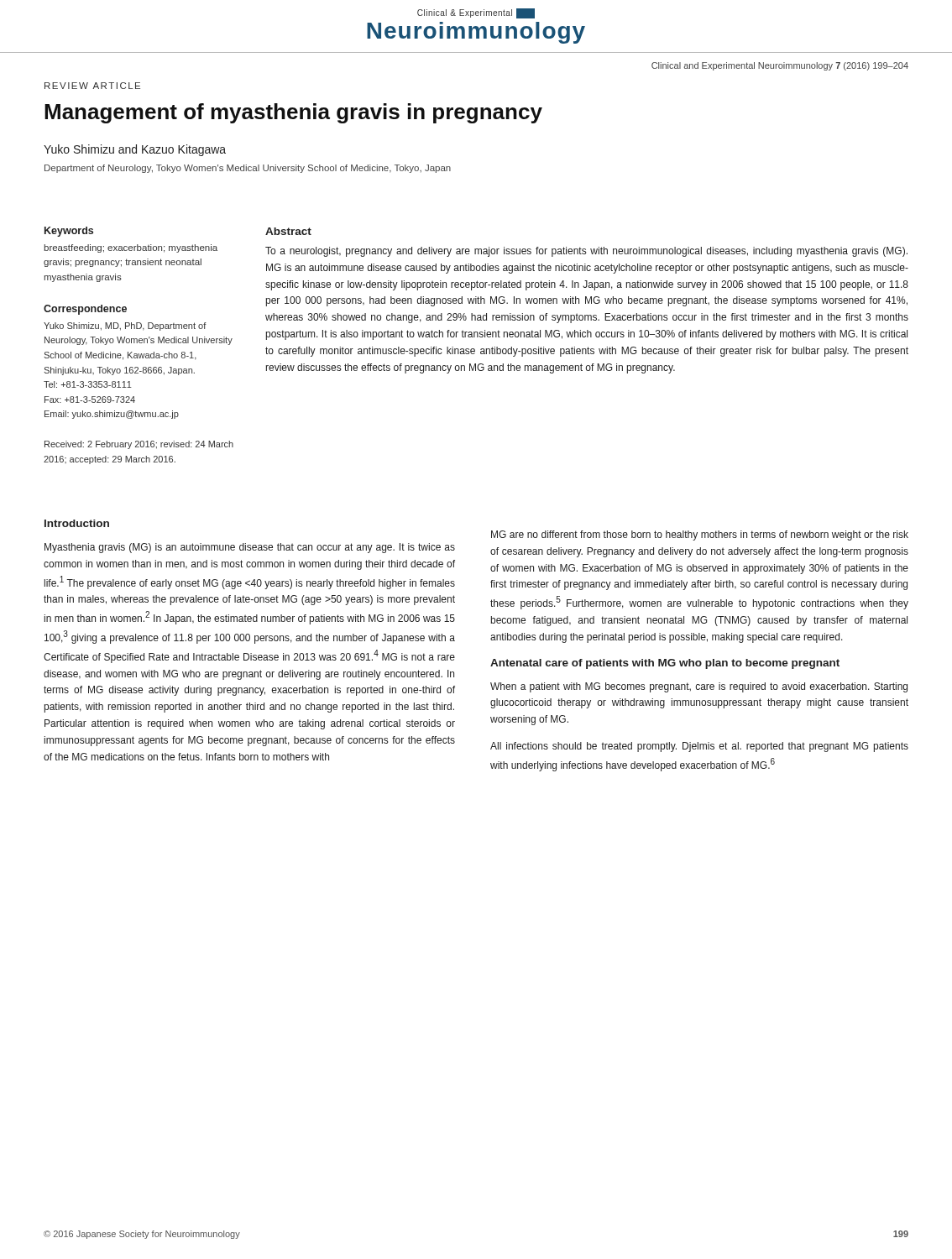Locate the text block that says "Department of Neurology, Tokyo Women's"
952x1259 pixels.
(247, 168)
